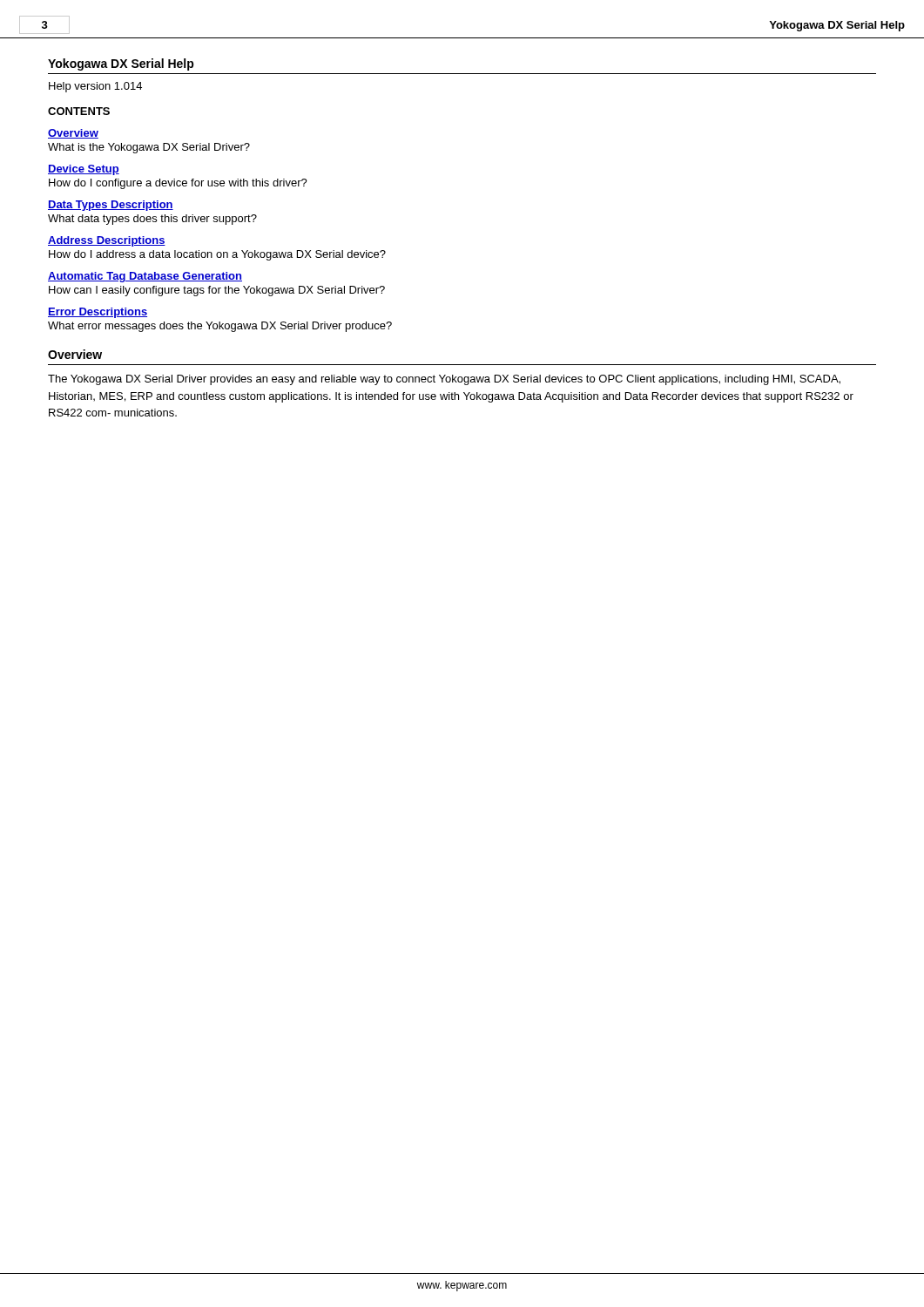Select the element starting "Data Types Description What data"
Viewport: 924px width, 1307px height.
coord(111,206)
